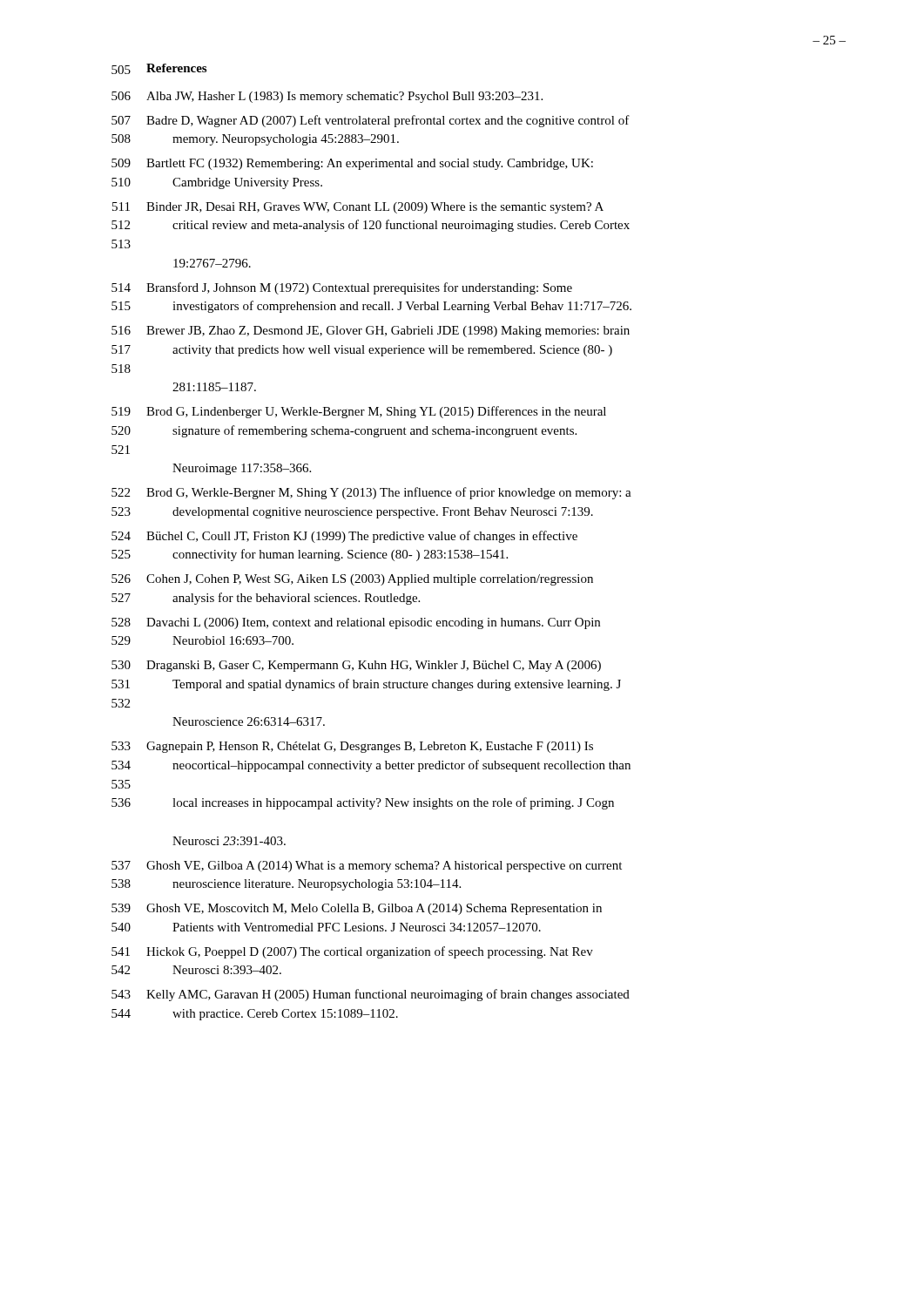Click on the text starting "541542 Hickok G, Poeppel D (2007) The"
Screen dimensions: 1307x924
[462, 961]
